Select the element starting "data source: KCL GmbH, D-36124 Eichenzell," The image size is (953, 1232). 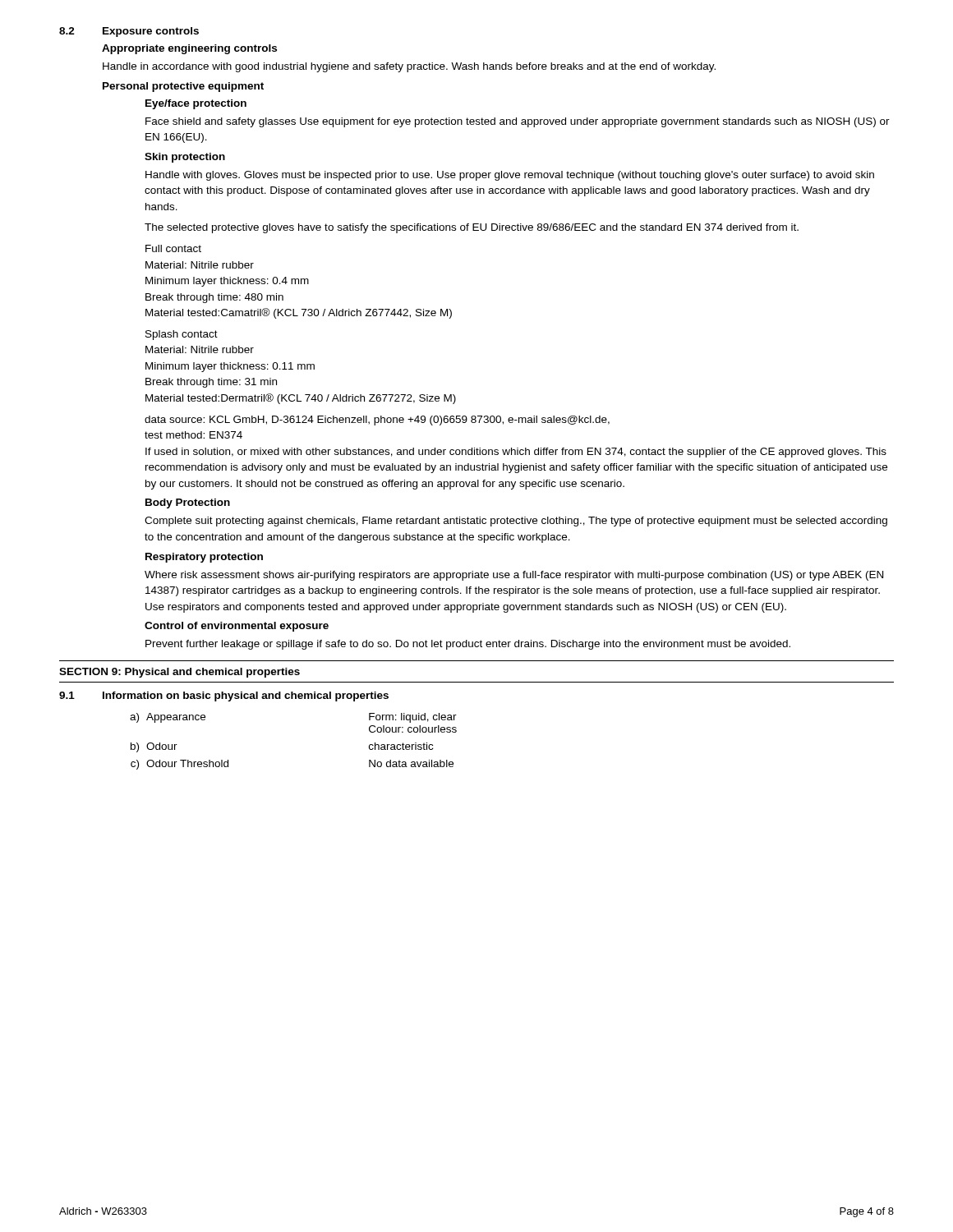(x=519, y=451)
